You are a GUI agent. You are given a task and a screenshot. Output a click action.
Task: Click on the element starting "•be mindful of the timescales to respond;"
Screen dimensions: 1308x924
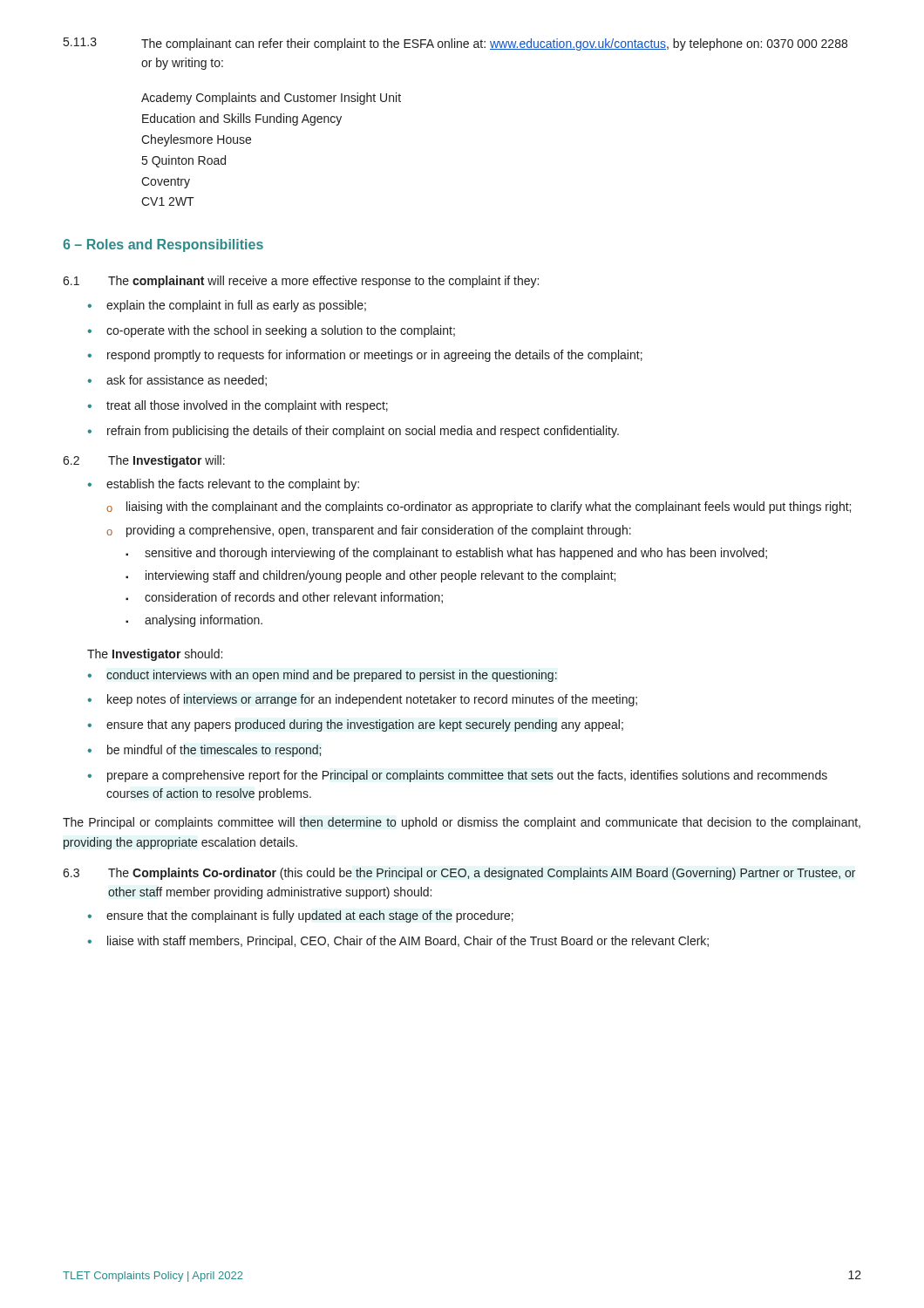click(x=204, y=751)
